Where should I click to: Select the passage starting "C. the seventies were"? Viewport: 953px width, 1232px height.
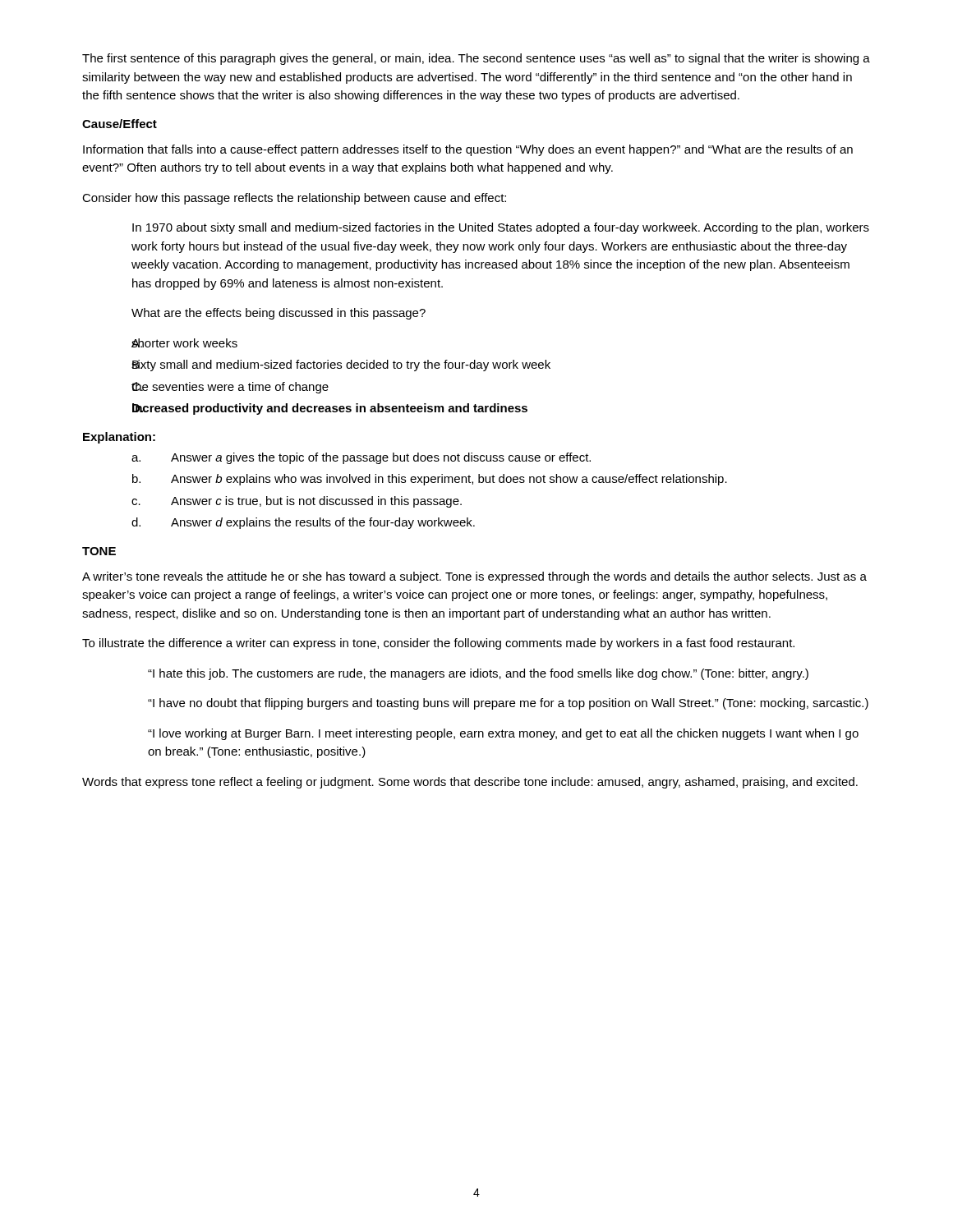[x=230, y=388]
